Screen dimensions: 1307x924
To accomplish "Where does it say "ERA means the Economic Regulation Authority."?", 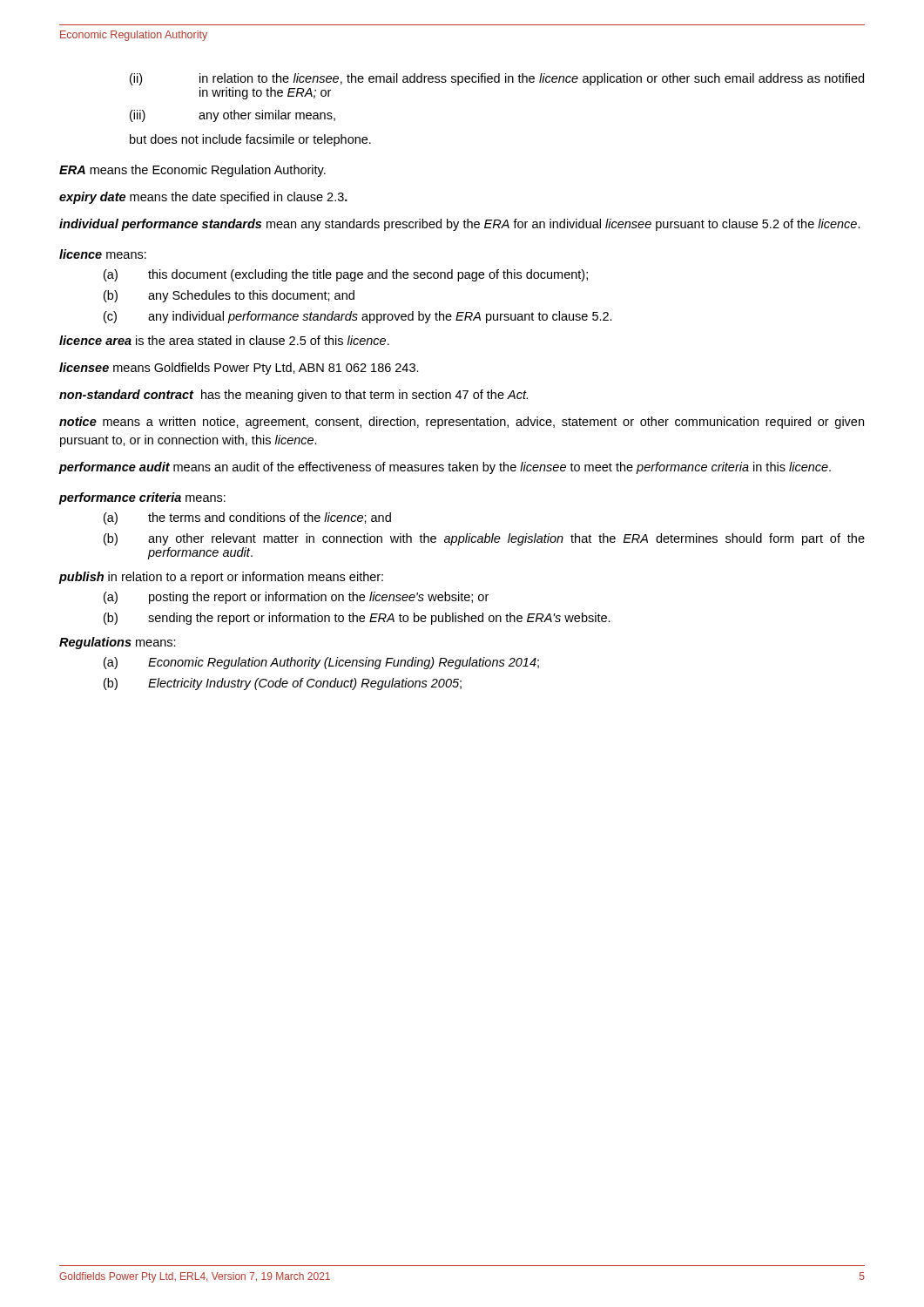I will coord(193,170).
